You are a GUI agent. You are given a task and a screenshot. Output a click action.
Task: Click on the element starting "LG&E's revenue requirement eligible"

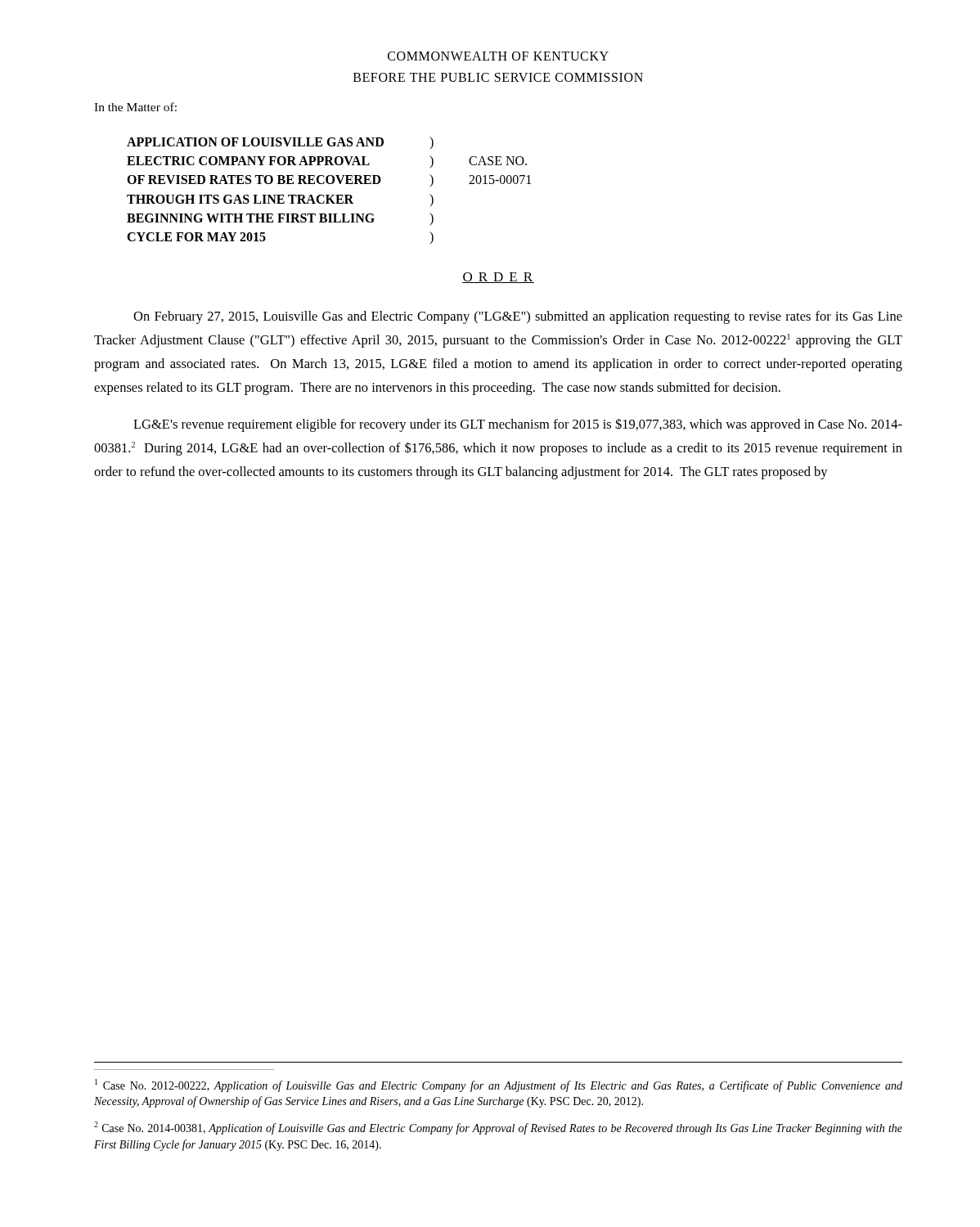point(498,449)
